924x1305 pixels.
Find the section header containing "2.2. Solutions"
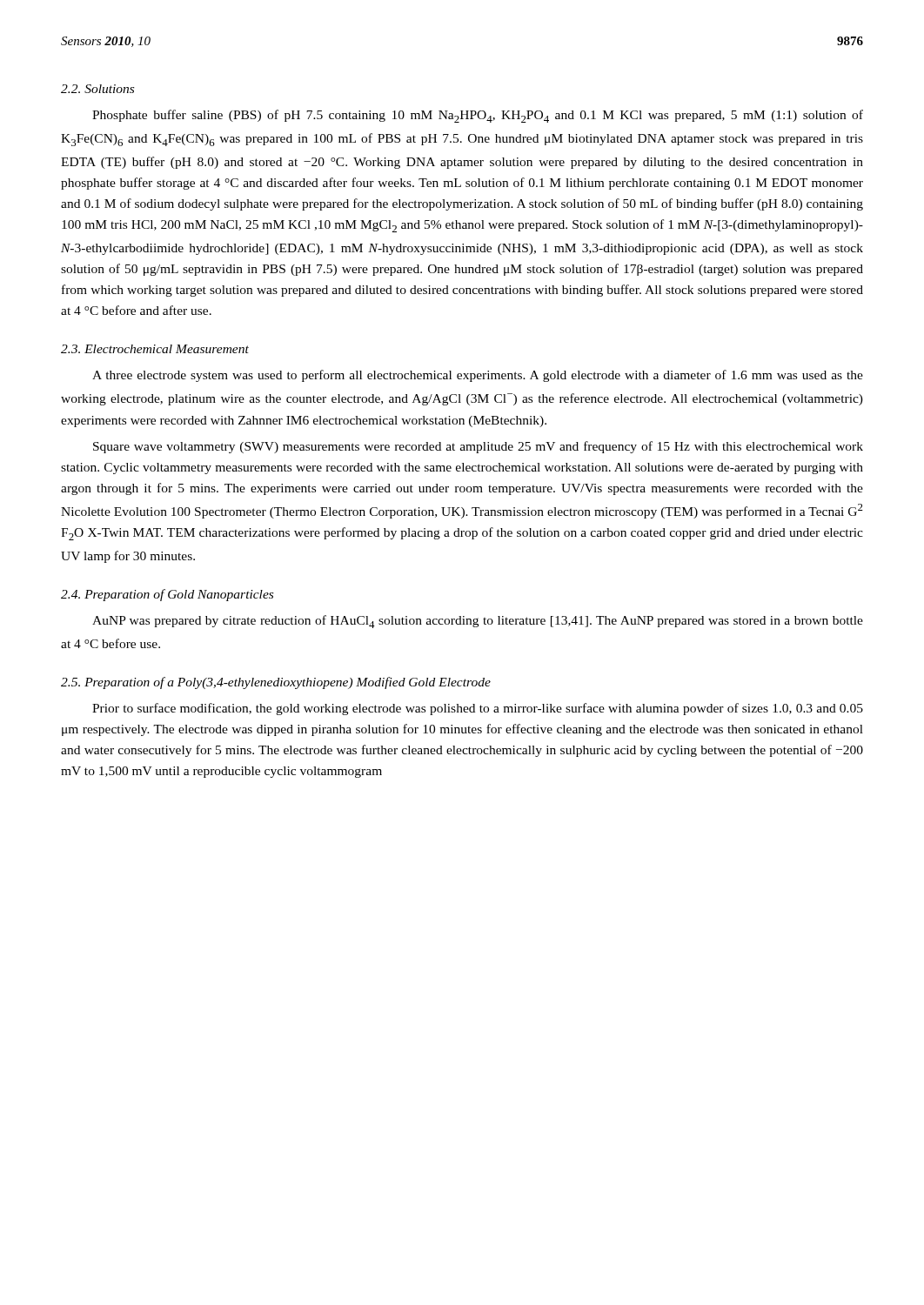tap(98, 88)
